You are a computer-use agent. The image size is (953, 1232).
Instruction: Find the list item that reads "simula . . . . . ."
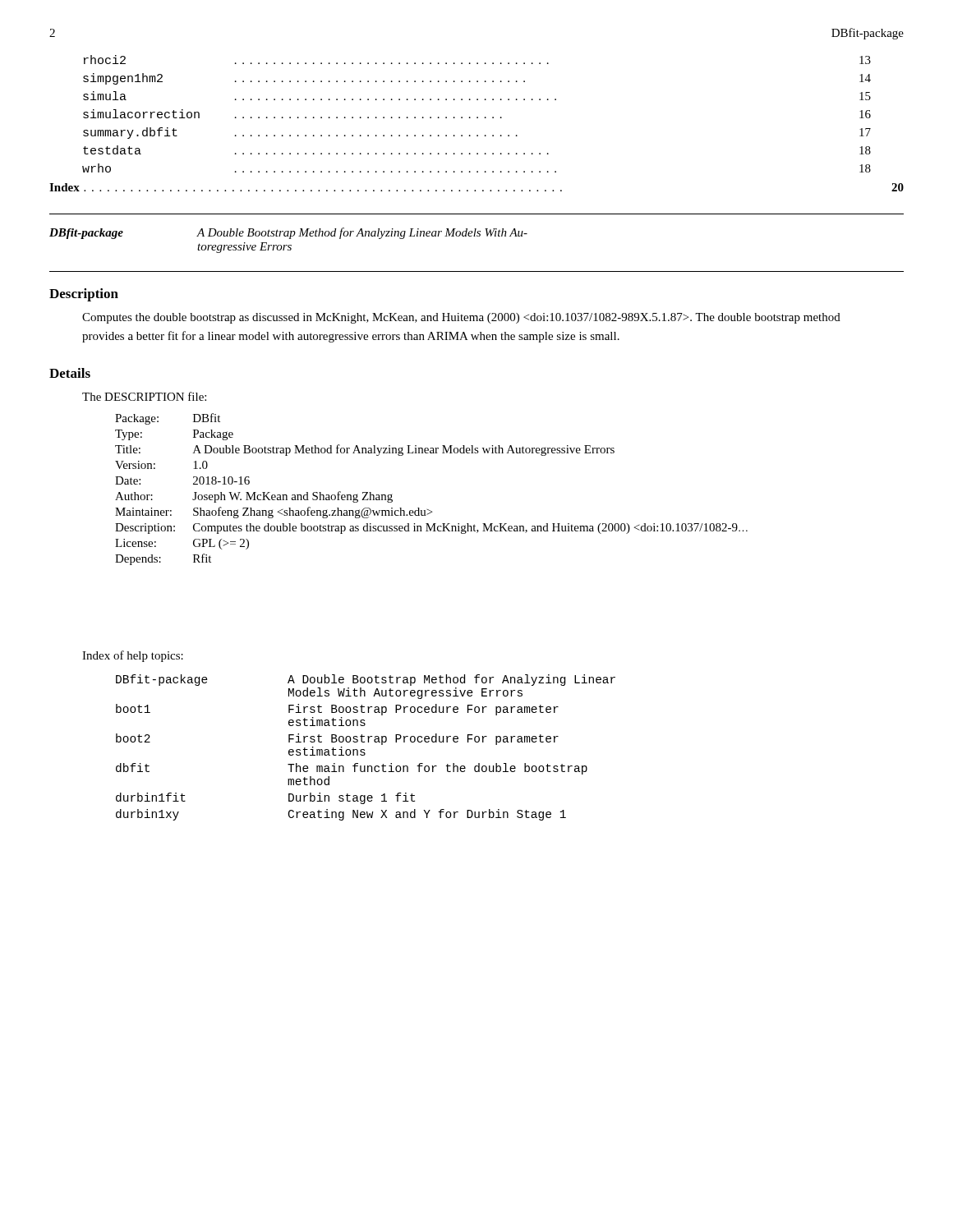[x=476, y=97]
